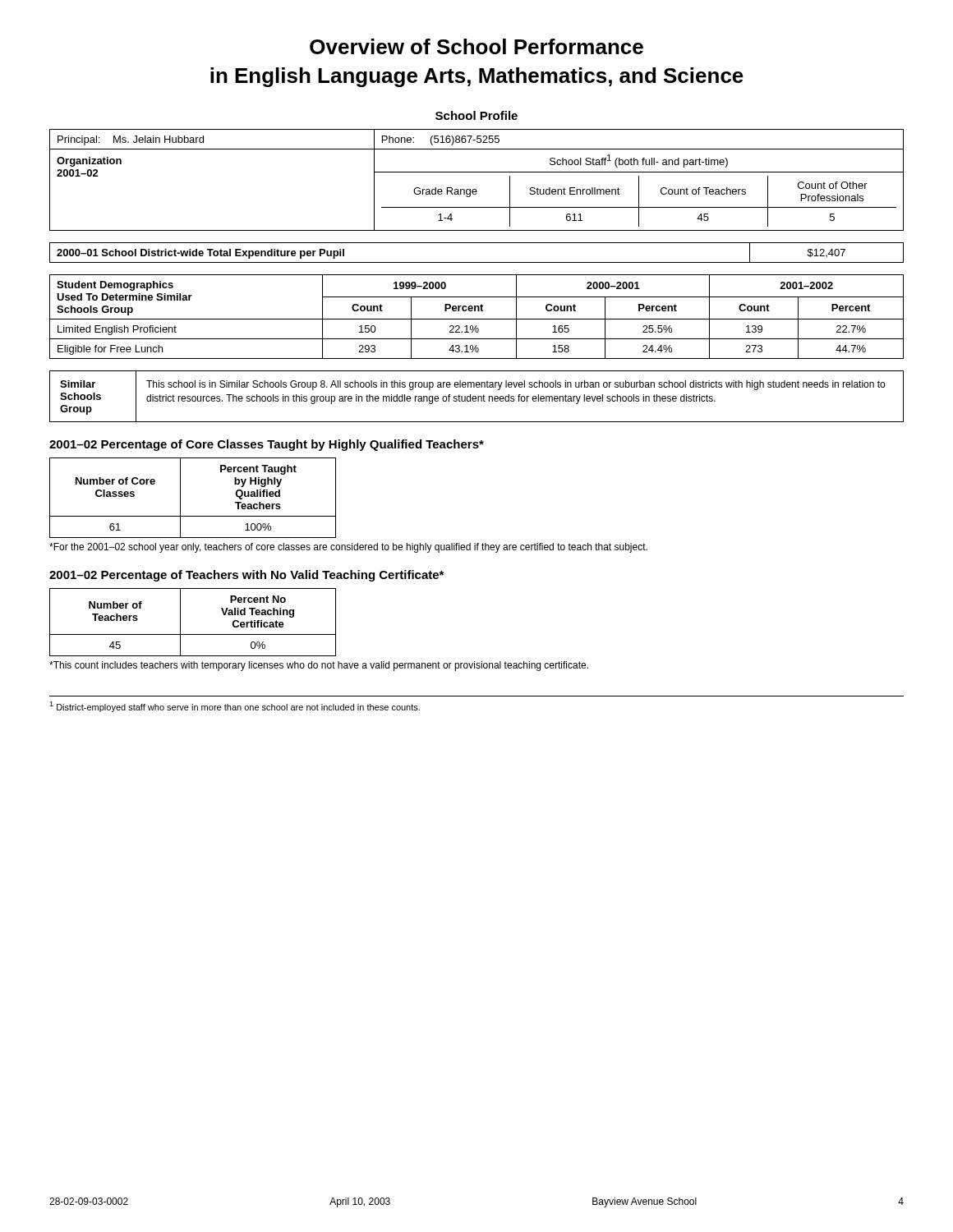Select the table that reads "2000–01 School District-wide Total Expenditure"
953x1232 pixels.
pos(476,252)
